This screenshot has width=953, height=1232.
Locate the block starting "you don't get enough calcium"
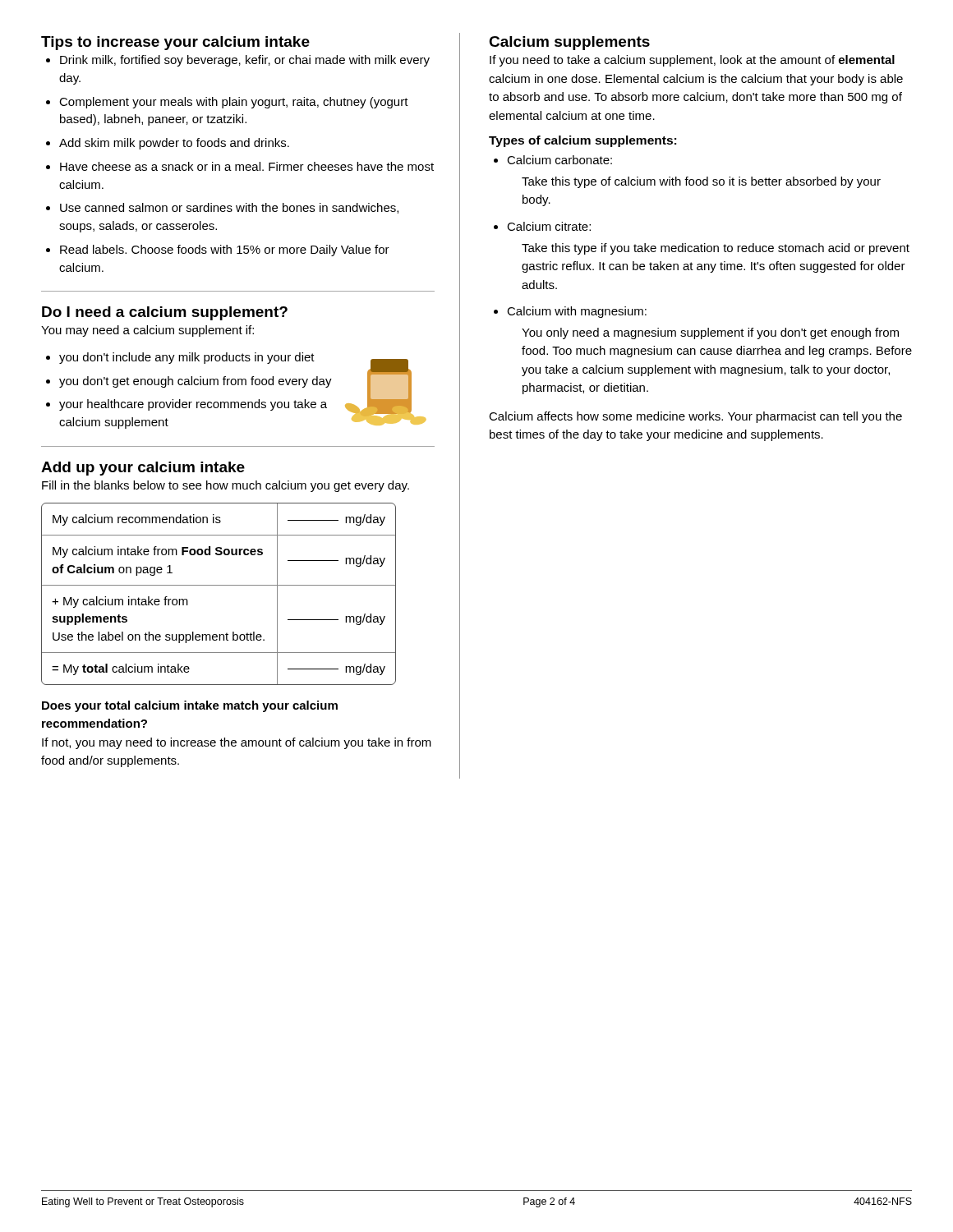tap(195, 380)
